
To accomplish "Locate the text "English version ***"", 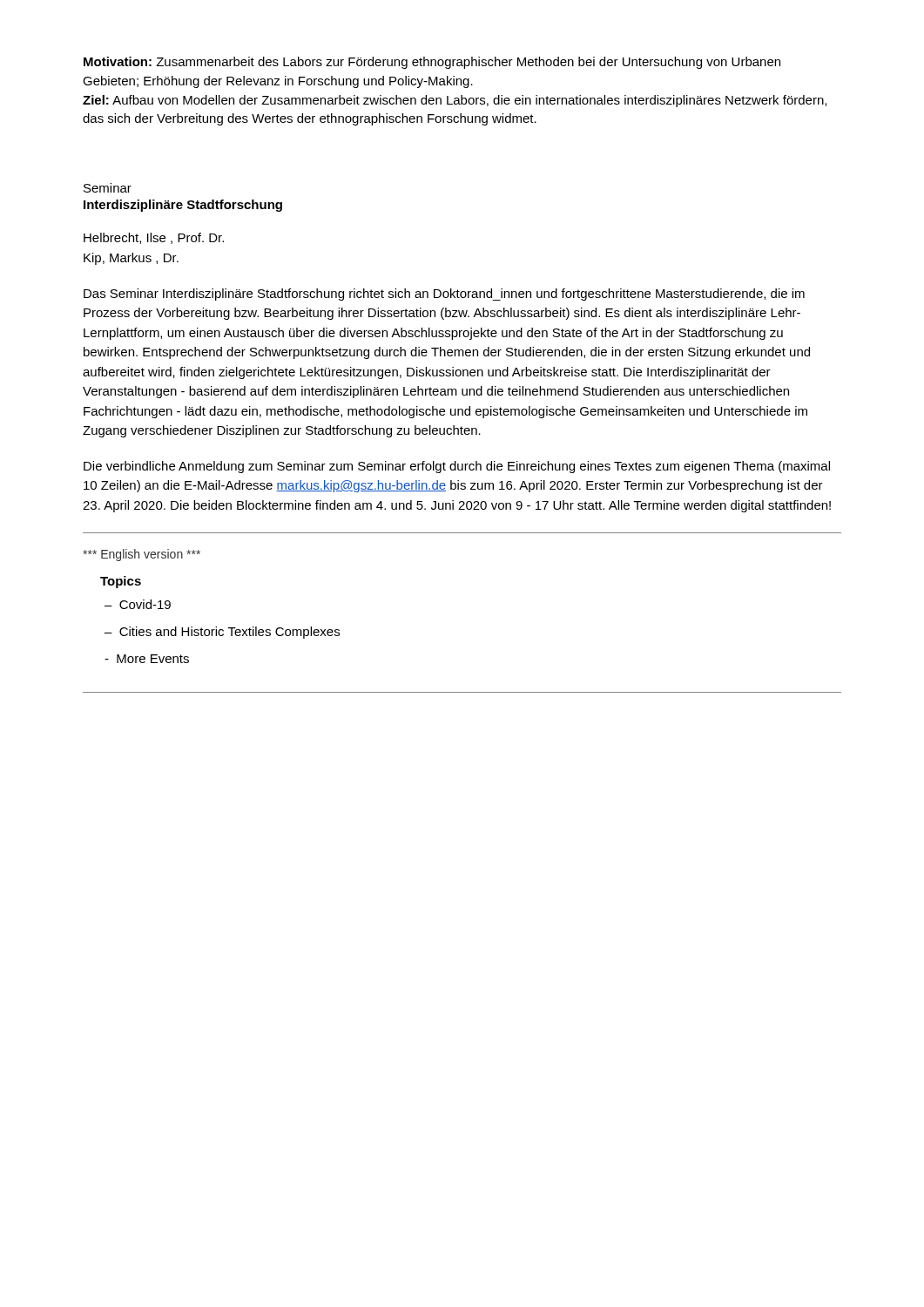I will (x=142, y=554).
